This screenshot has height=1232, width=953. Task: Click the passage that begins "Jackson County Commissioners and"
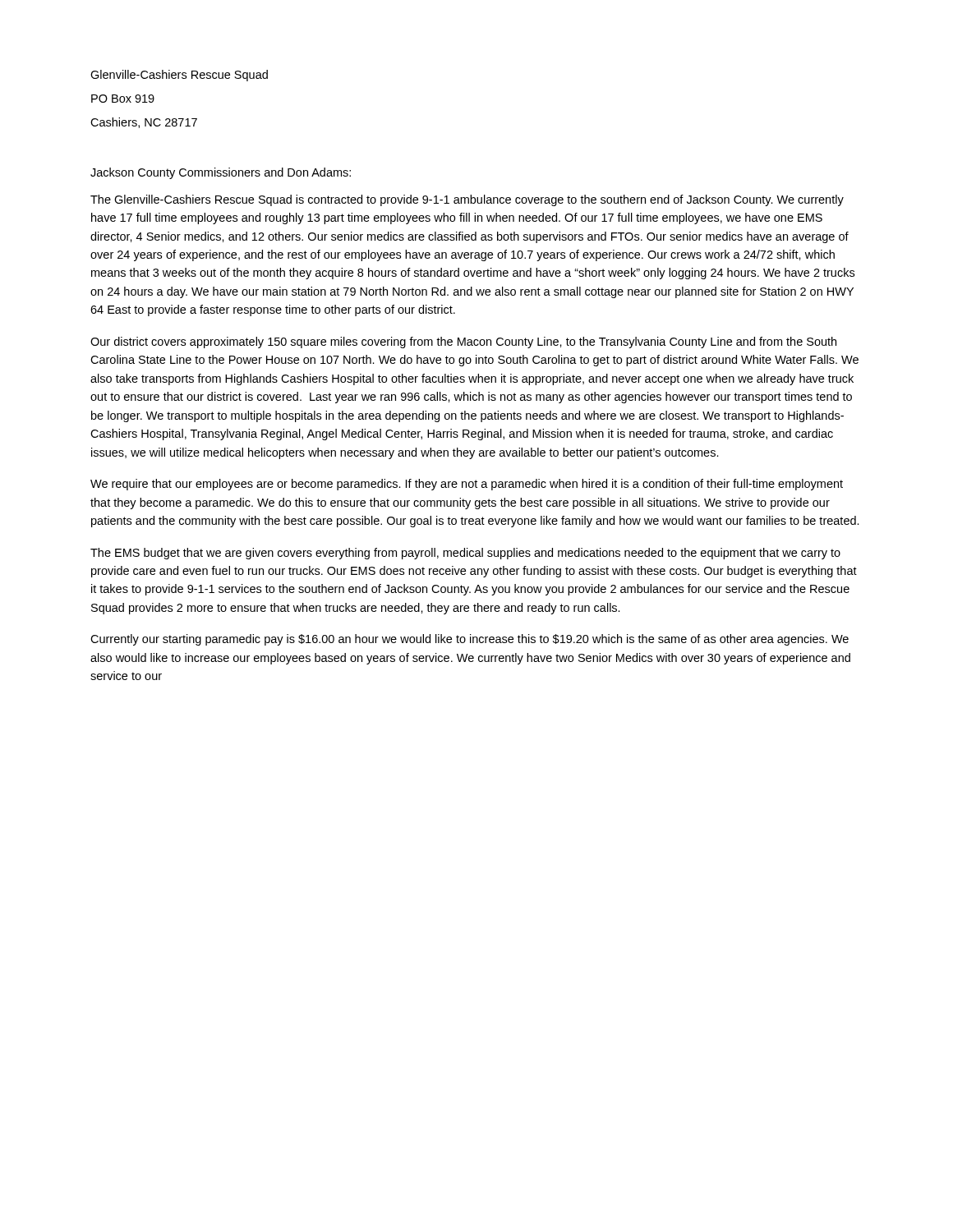point(221,172)
